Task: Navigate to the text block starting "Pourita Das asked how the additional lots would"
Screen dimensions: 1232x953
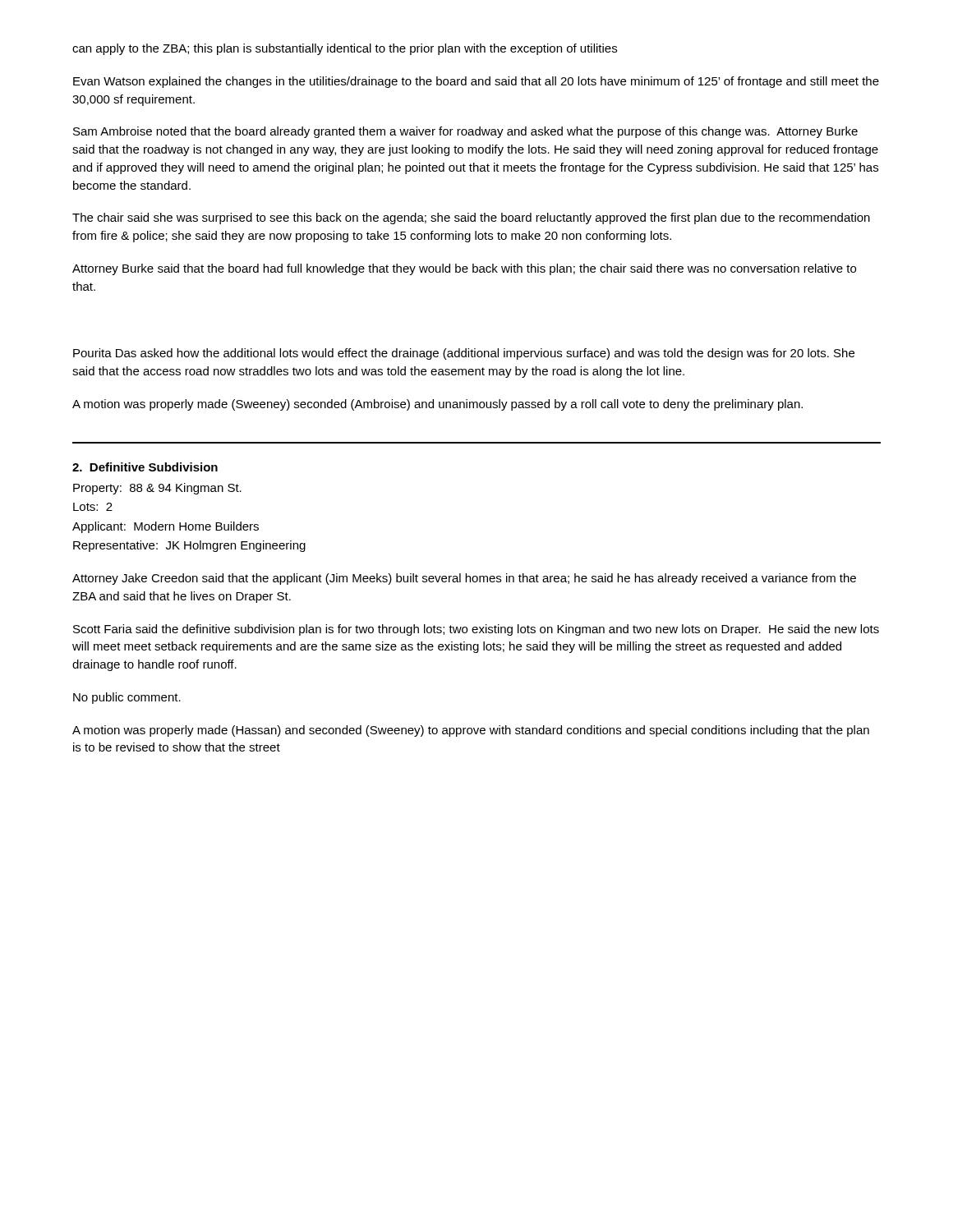Action: 464,362
